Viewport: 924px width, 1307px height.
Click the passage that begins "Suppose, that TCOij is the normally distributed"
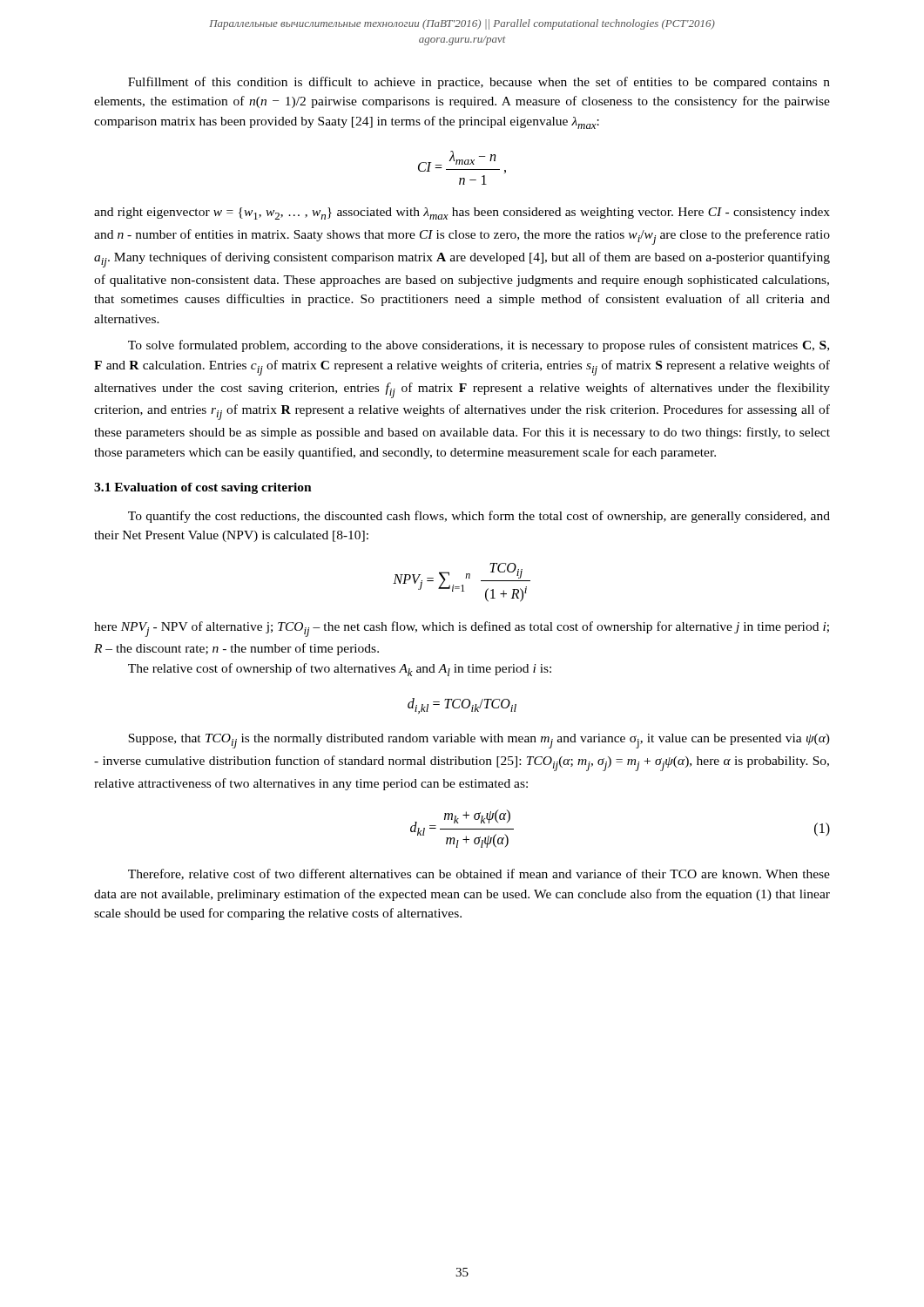point(462,761)
